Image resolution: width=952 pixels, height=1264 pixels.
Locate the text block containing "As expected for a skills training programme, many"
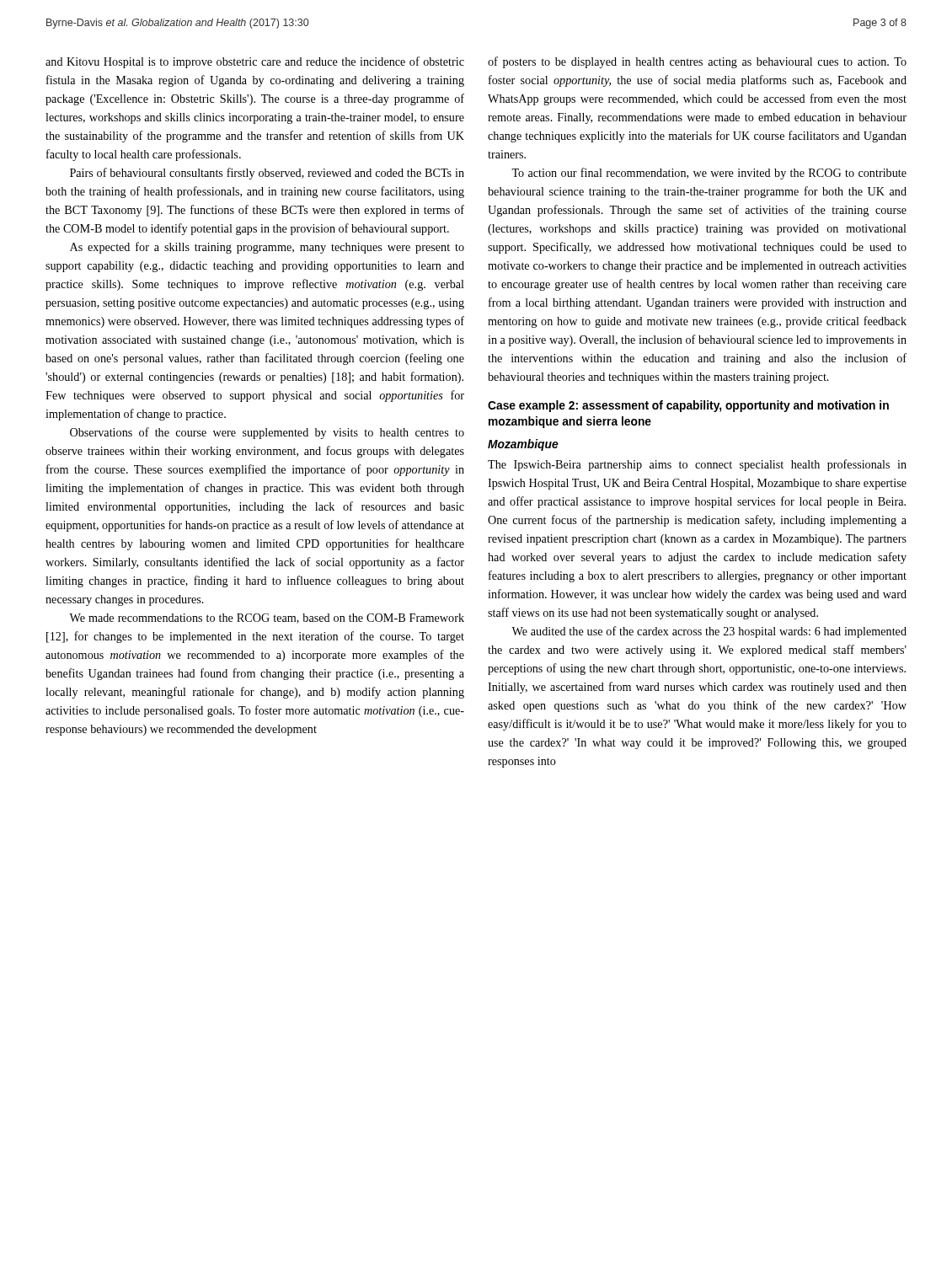pos(255,330)
